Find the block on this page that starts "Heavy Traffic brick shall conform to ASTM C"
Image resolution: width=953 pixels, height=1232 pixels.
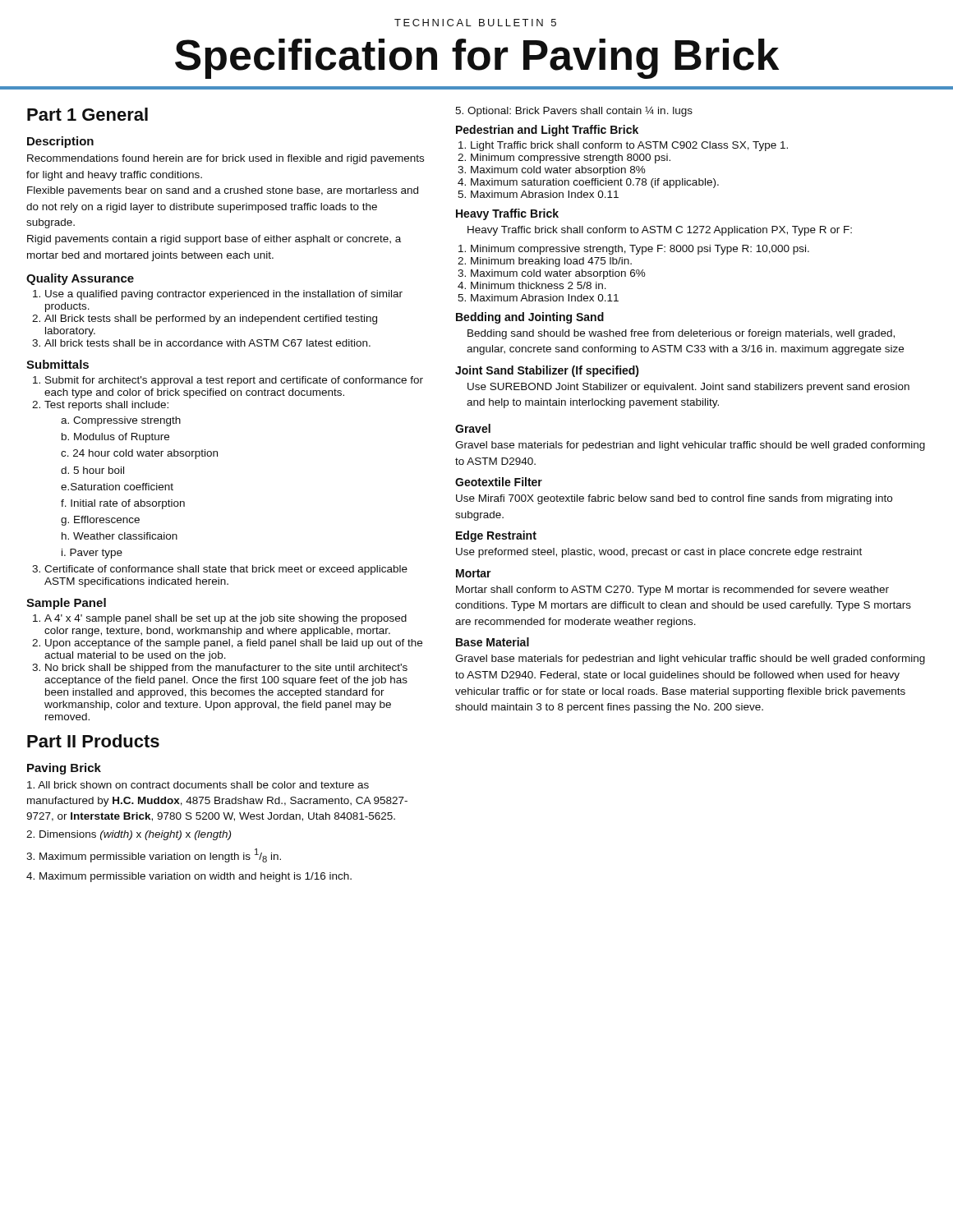tap(697, 230)
